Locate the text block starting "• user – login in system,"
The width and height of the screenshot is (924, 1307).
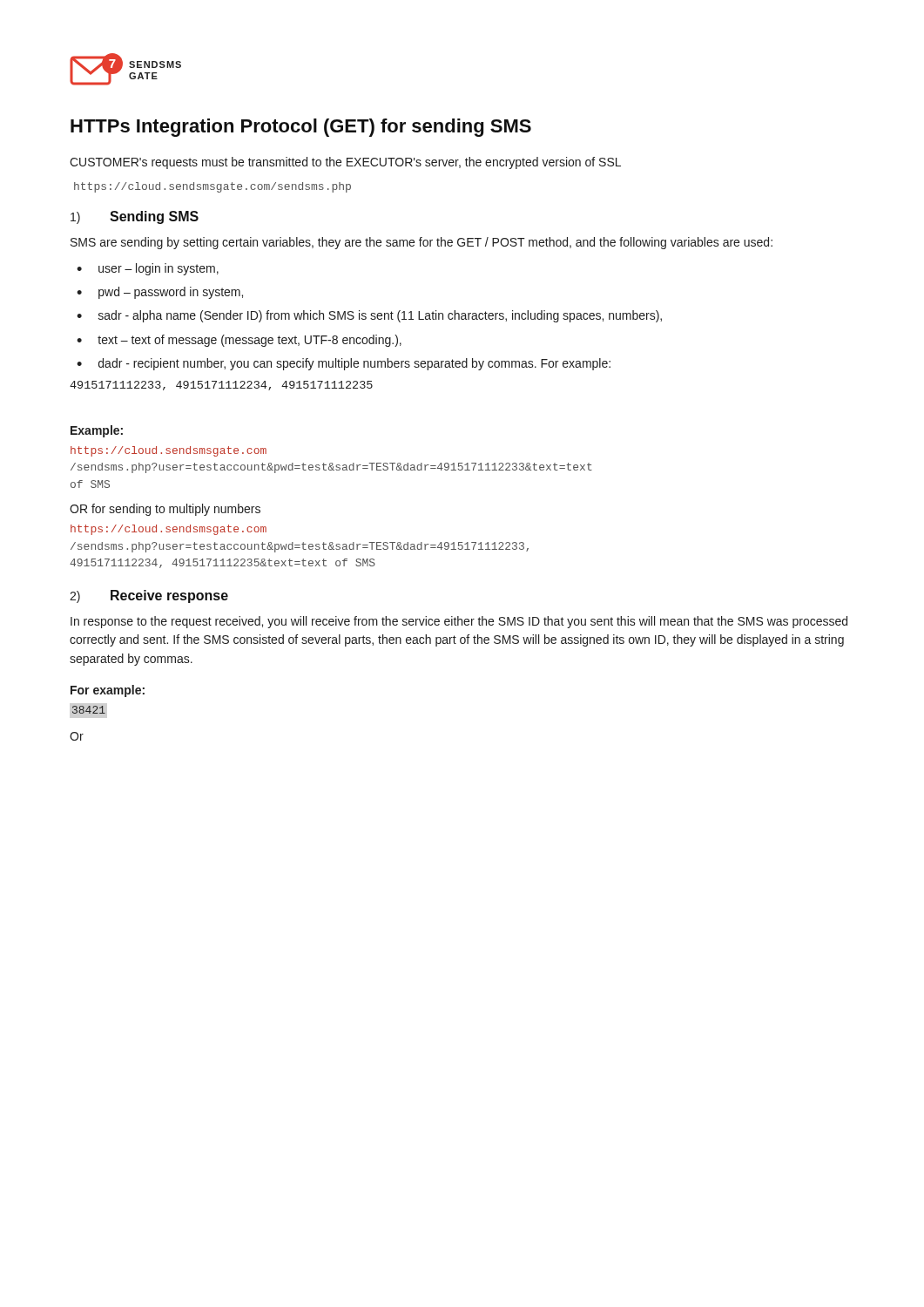[x=148, y=269]
